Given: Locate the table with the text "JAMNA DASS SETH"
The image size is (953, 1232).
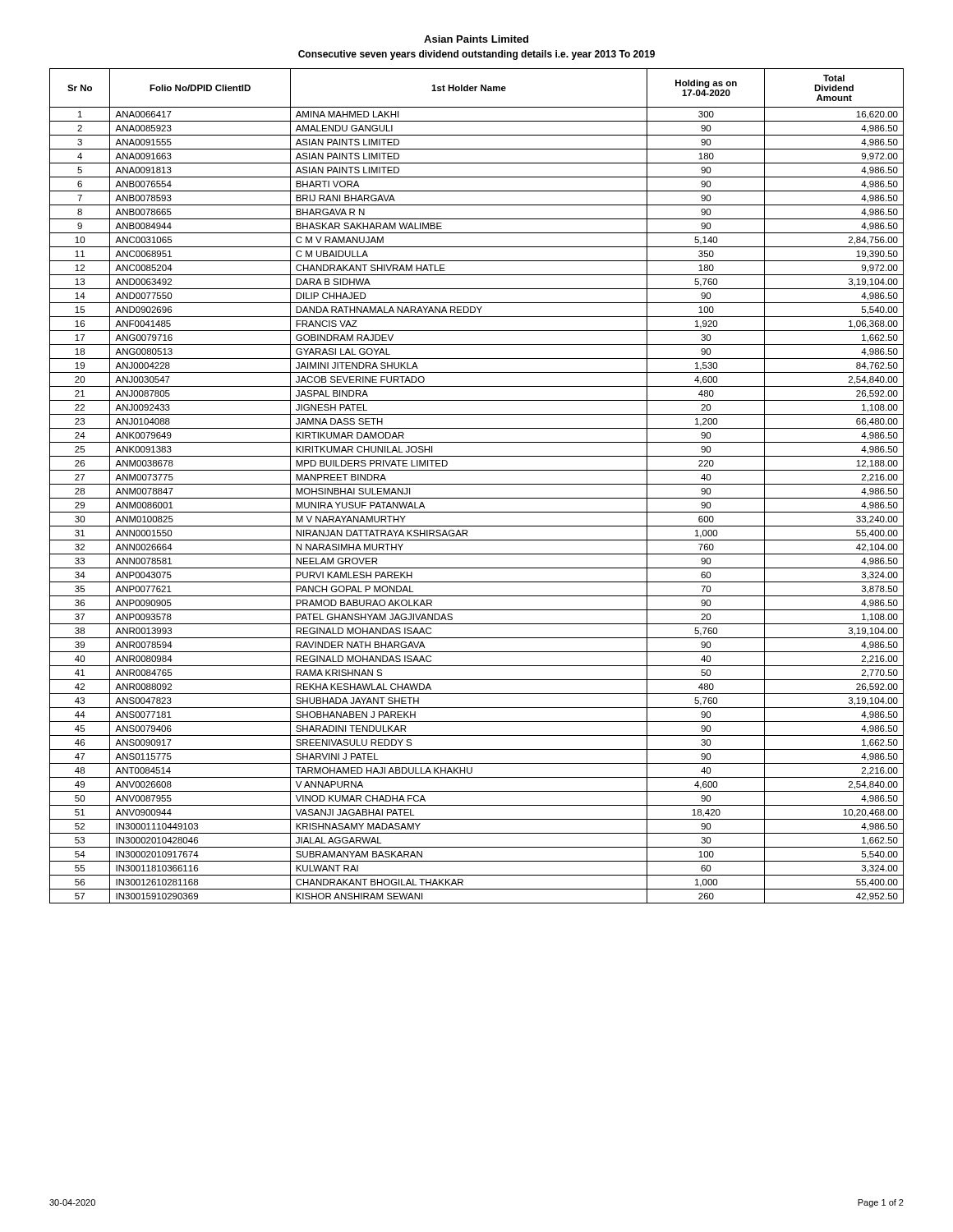Looking at the screenshot, I should [476, 486].
